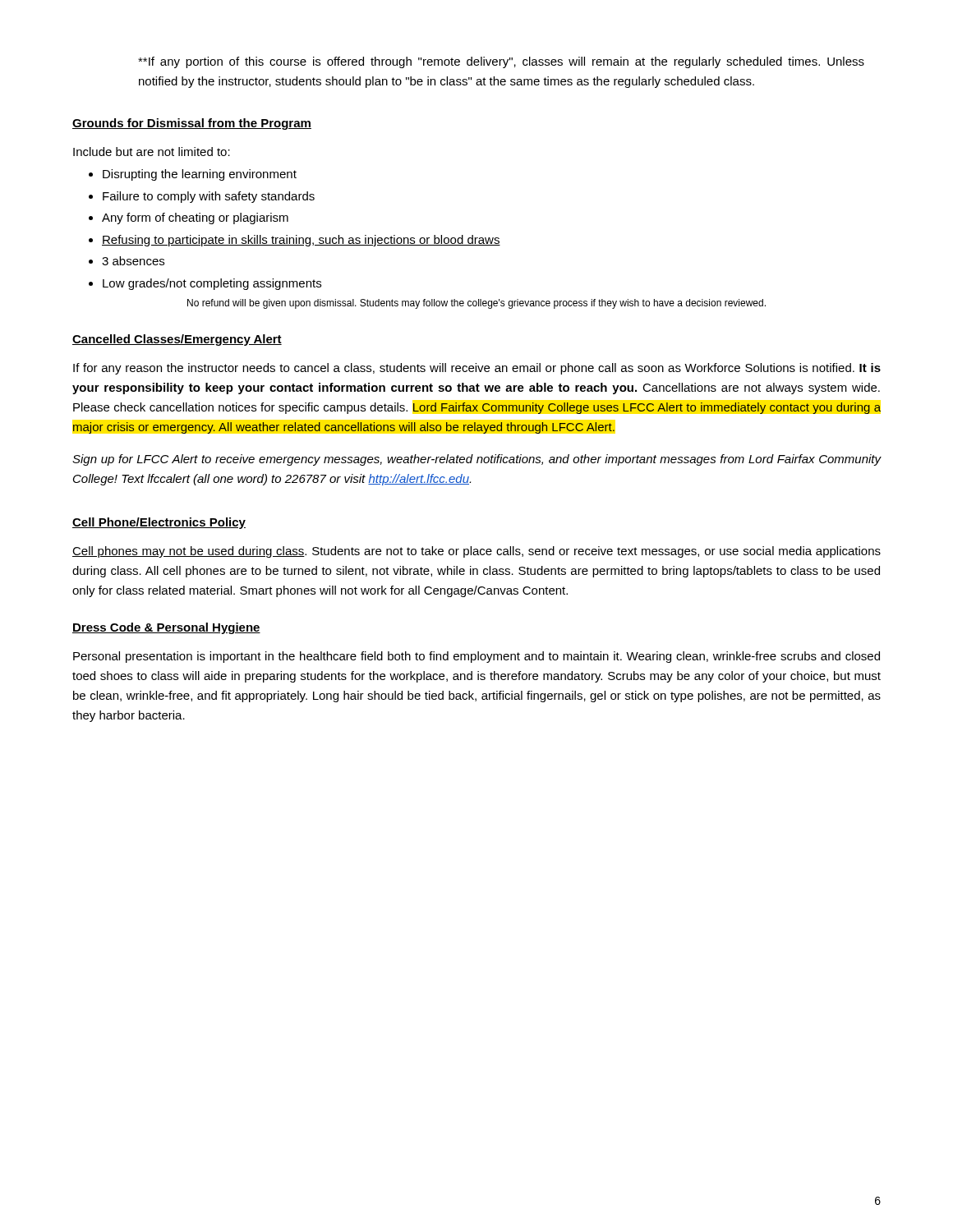
Task: Click on the text block starting "Include but are not limited to:"
Action: point(152,152)
